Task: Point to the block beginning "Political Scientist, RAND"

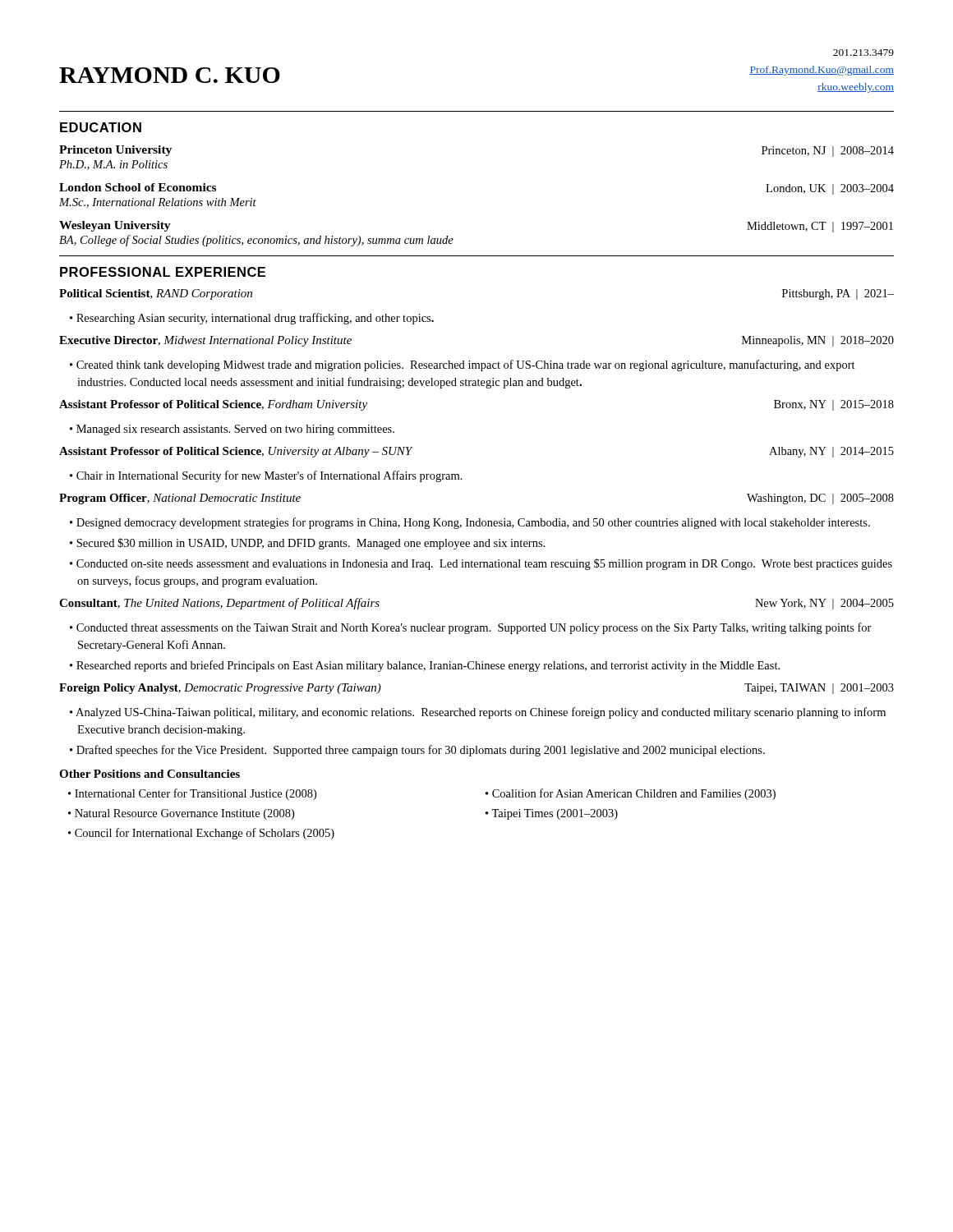Action: coord(148,294)
